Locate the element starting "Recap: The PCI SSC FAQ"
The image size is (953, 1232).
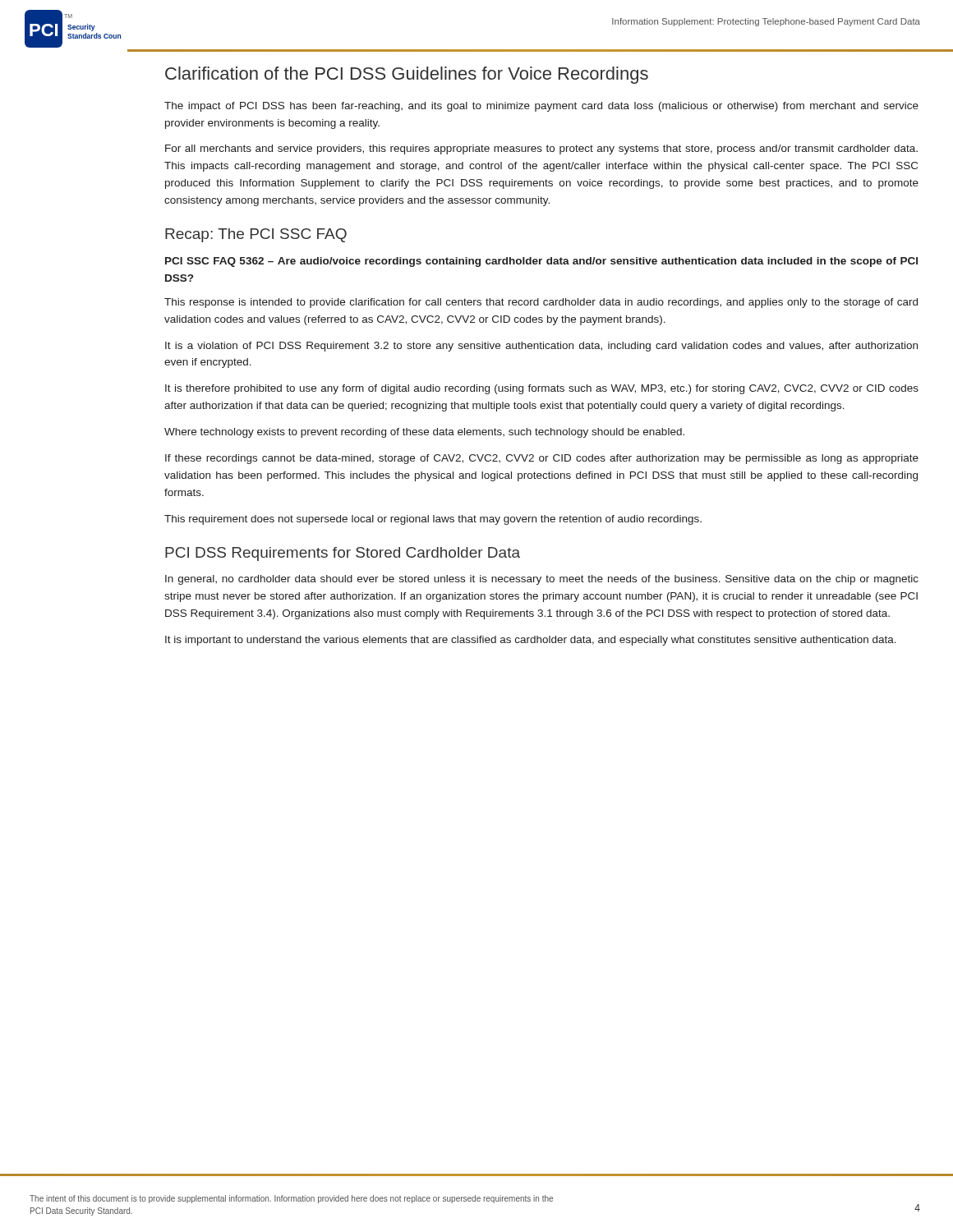(x=256, y=235)
